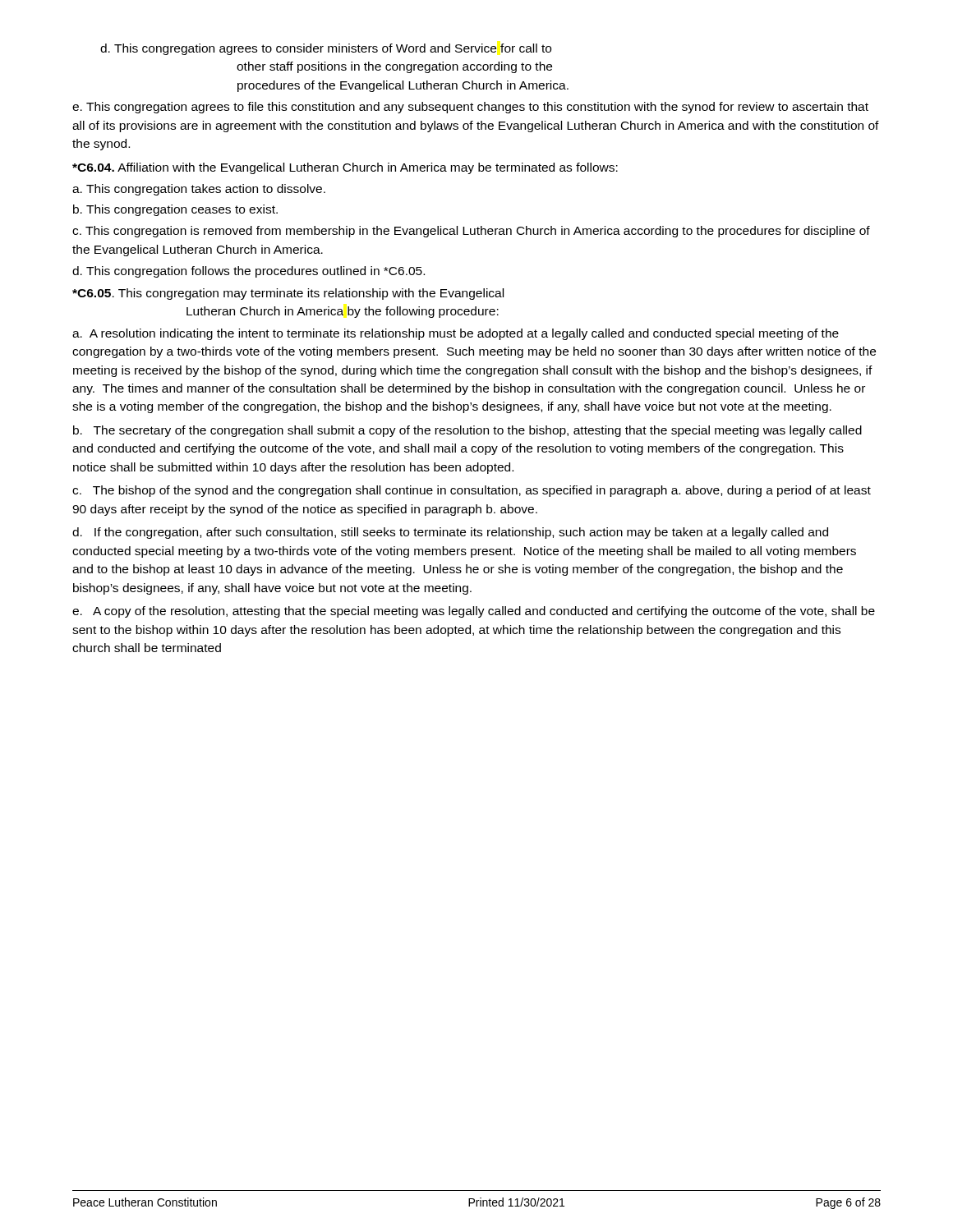The height and width of the screenshot is (1232, 953).
Task: Find "a. This congregation takes action to dissolve." on this page
Action: [199, 189]
